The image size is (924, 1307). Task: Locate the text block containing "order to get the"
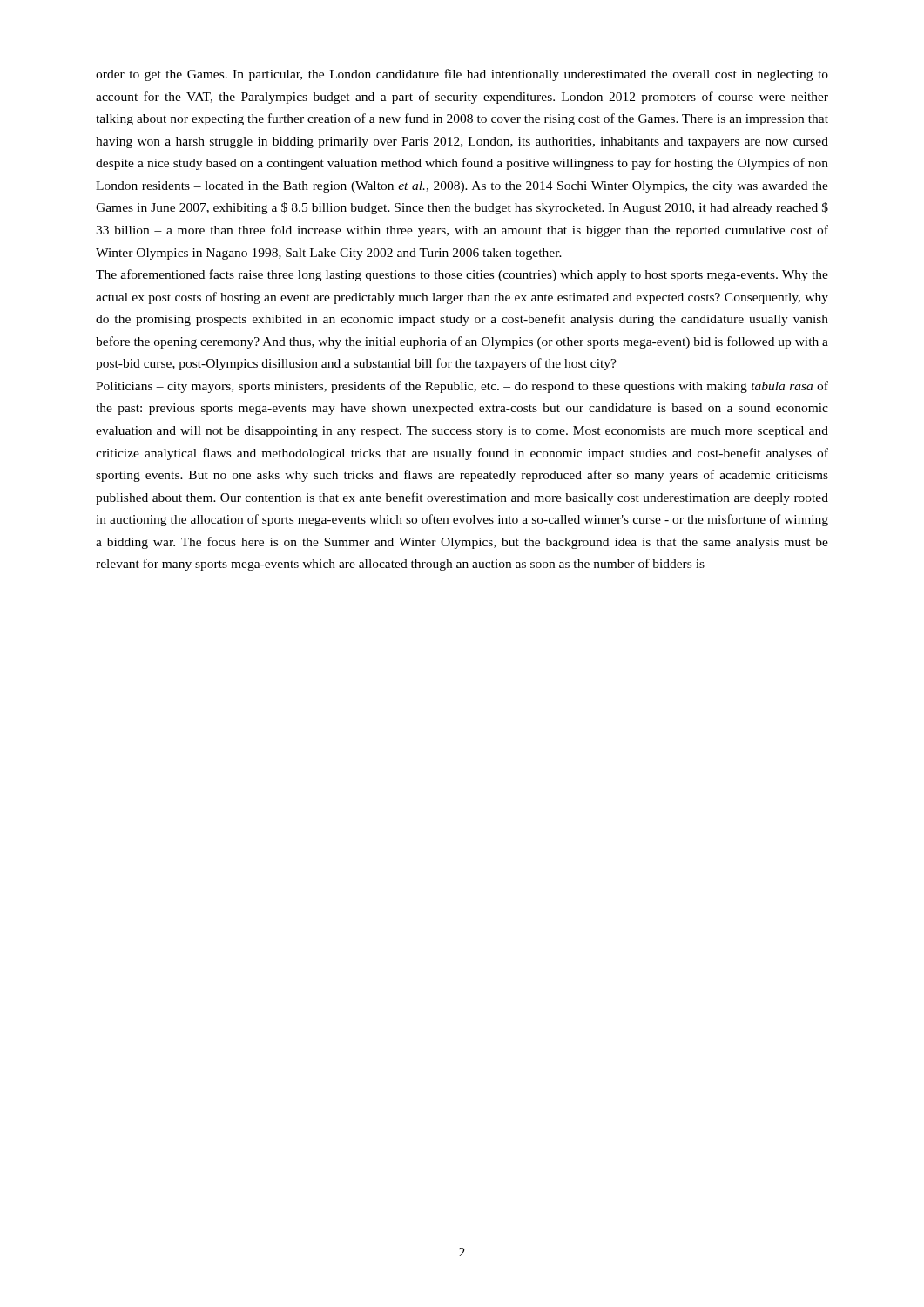462,163
